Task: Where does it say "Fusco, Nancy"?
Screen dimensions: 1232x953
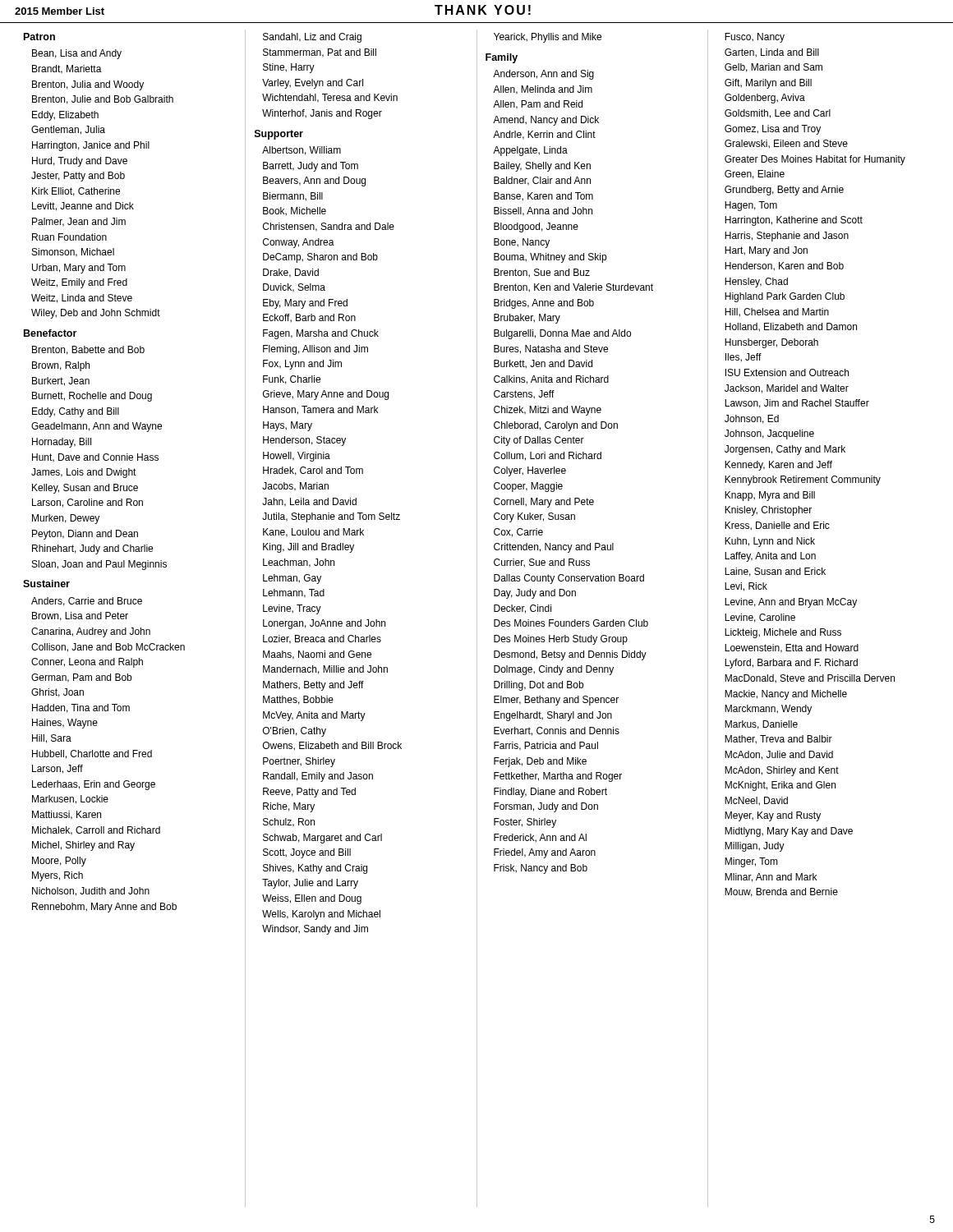Action: pos(755,37)
